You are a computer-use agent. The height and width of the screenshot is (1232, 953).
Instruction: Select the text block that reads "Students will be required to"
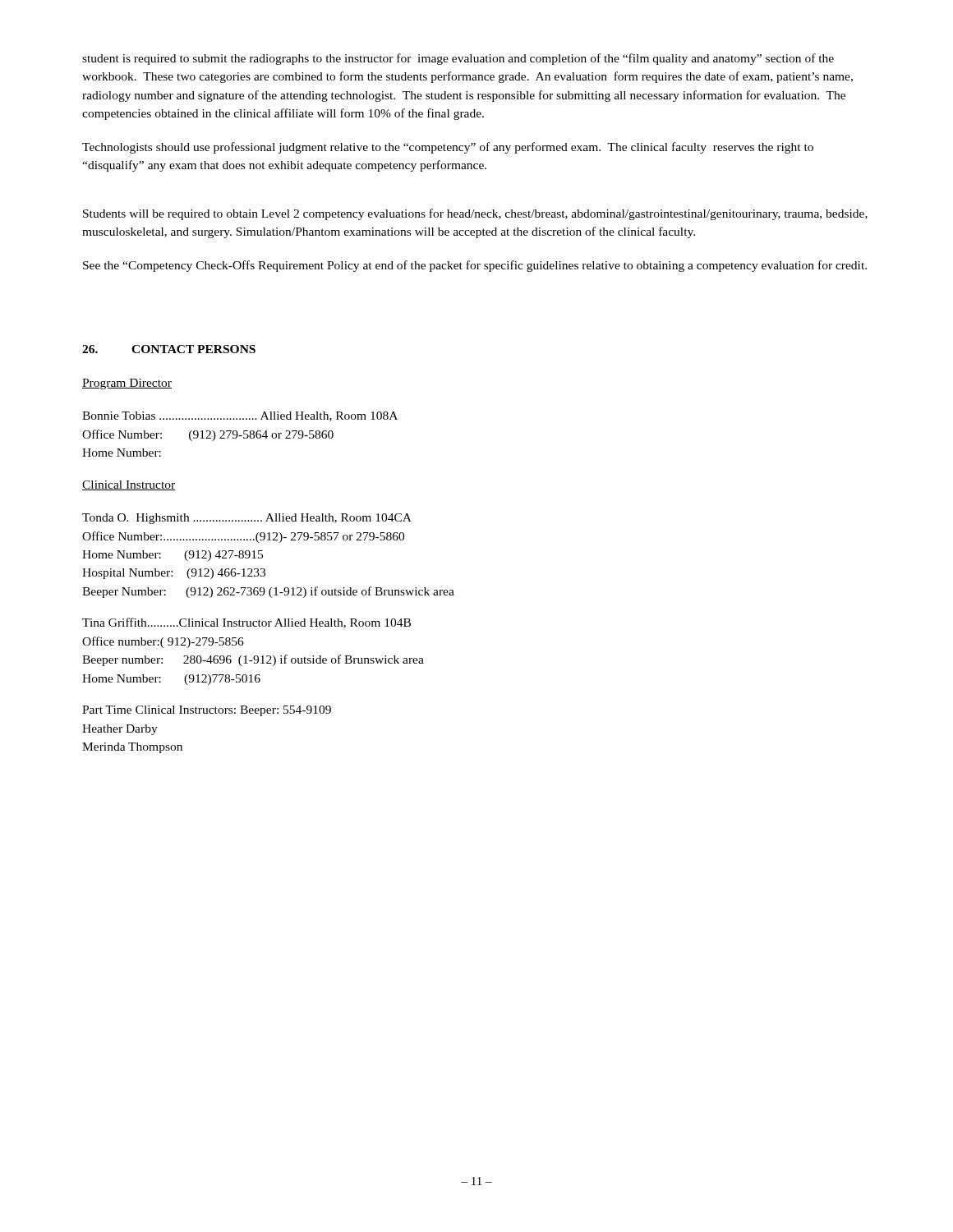(x=475, y=222)
